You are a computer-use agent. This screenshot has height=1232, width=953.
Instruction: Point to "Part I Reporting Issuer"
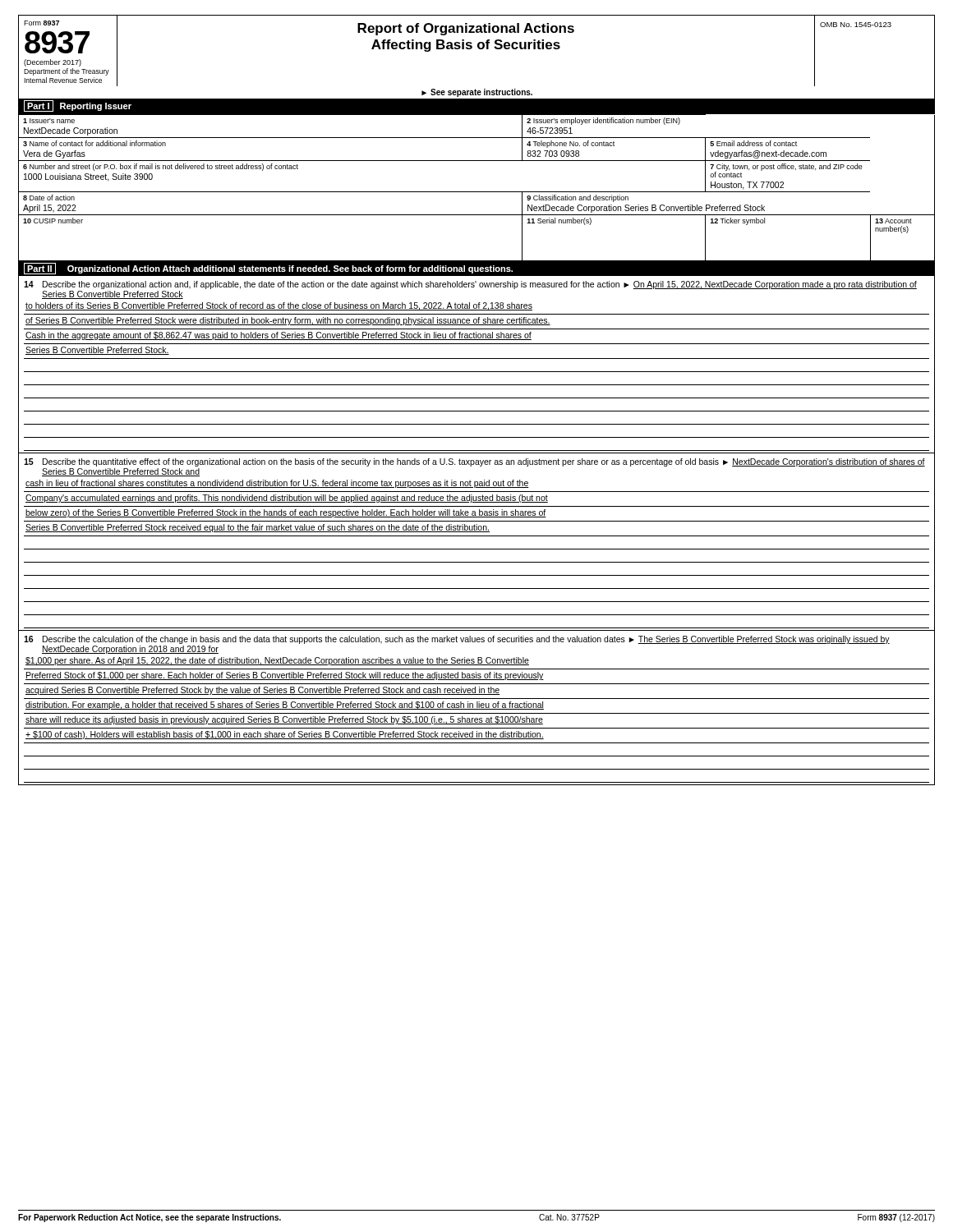pyautogui.click(x=78, y=106)
